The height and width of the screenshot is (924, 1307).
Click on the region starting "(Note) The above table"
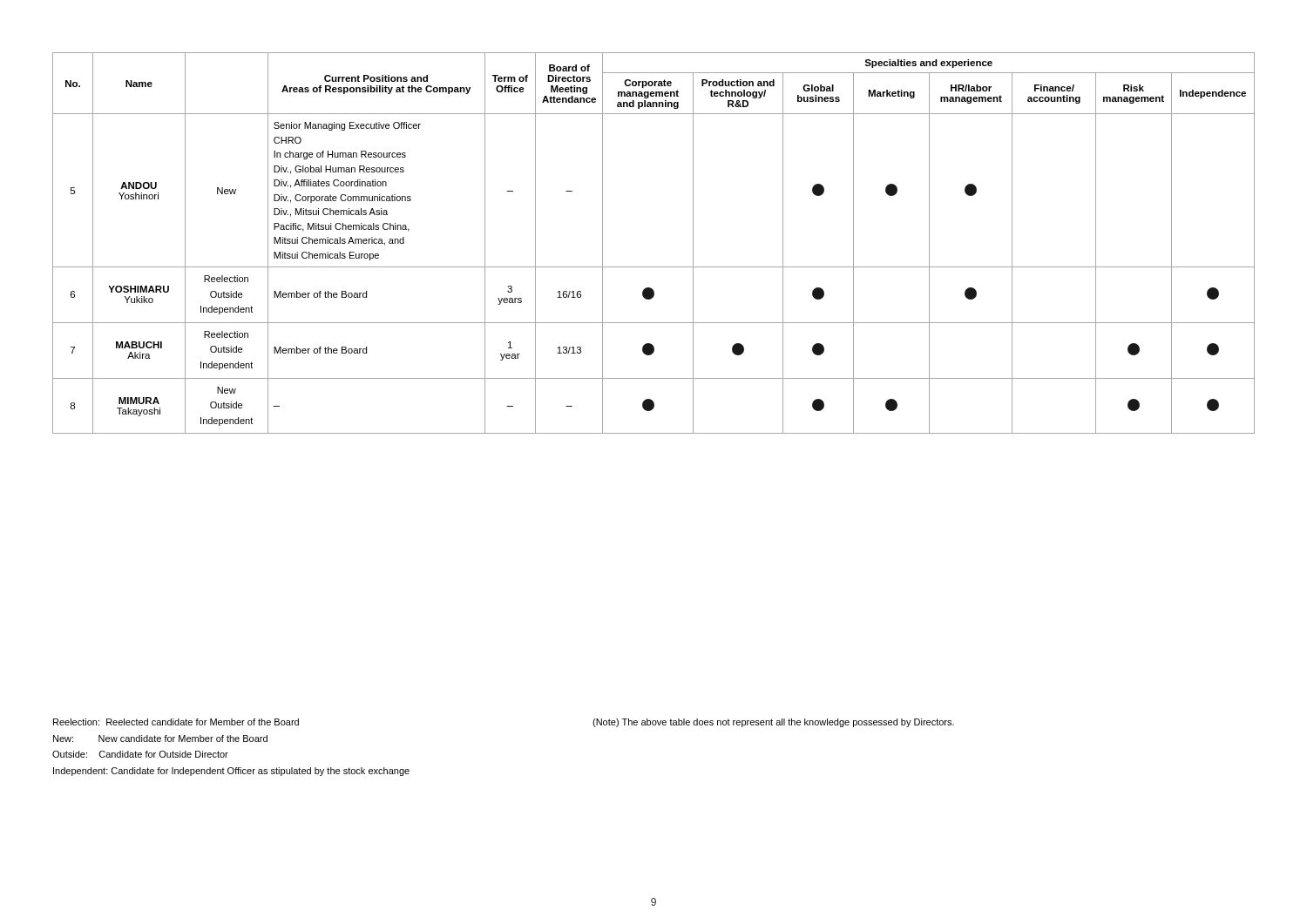coord(774,722)
